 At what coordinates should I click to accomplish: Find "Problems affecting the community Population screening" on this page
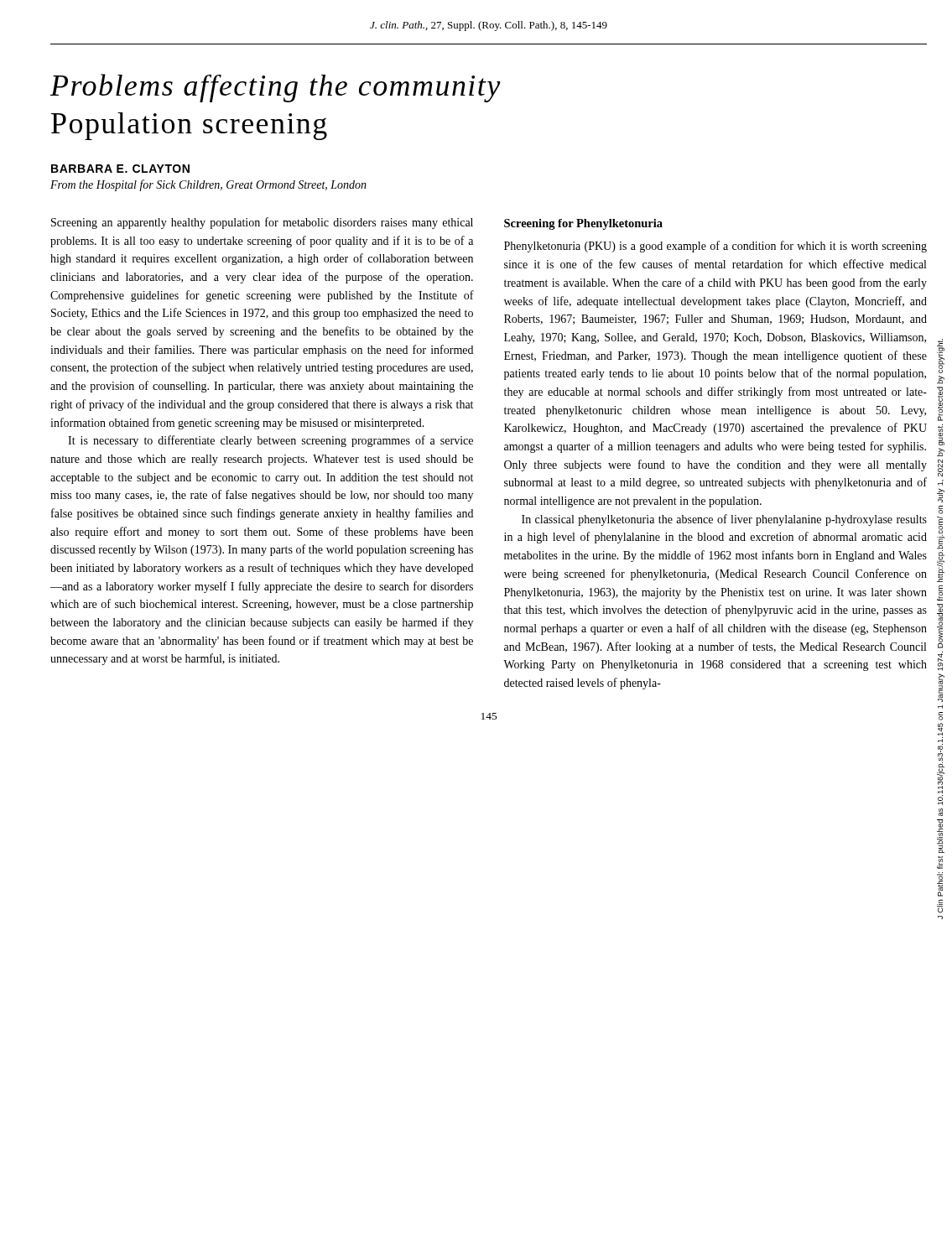coord(489,106)
